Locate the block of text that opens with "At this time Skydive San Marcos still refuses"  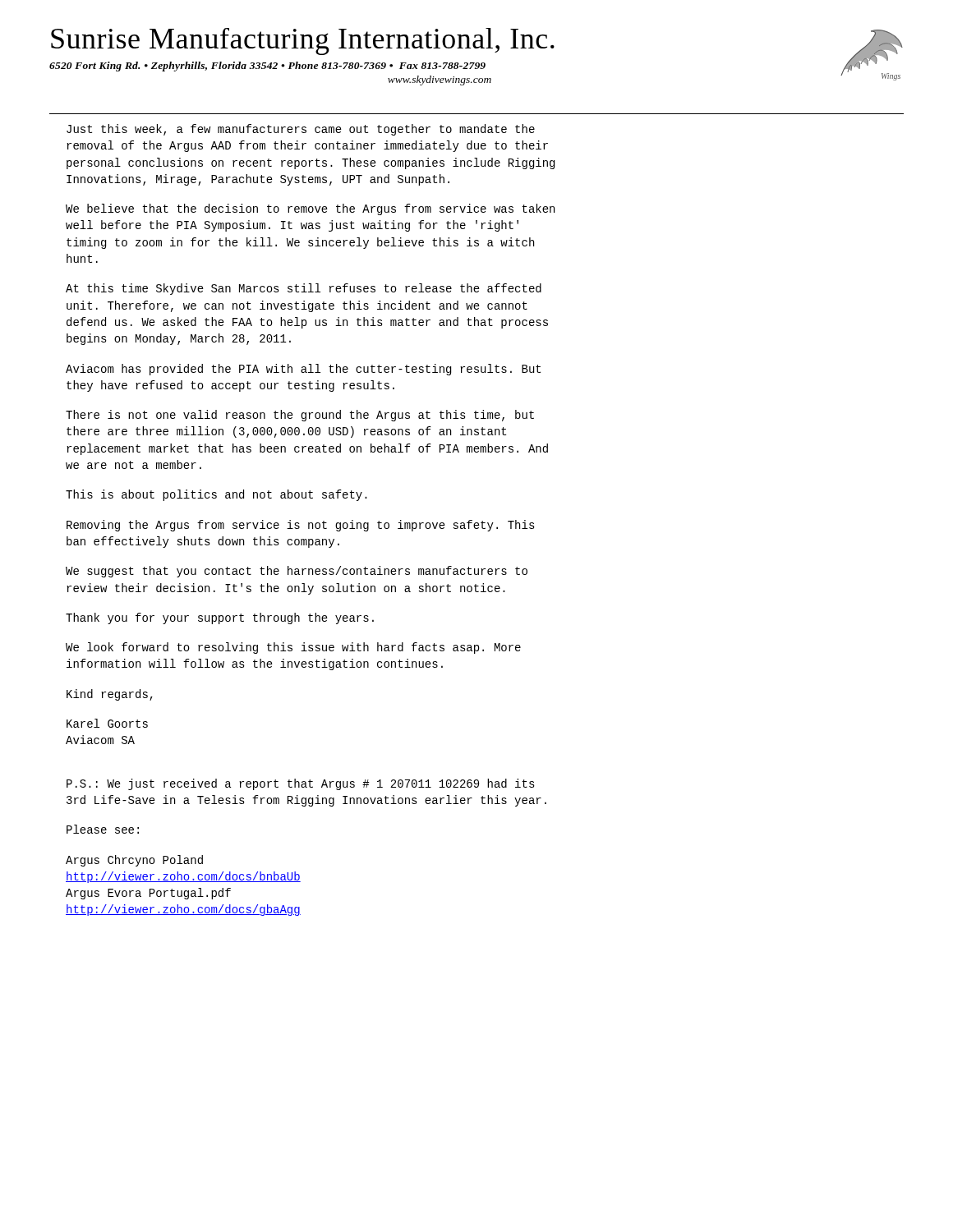point(307,314)
